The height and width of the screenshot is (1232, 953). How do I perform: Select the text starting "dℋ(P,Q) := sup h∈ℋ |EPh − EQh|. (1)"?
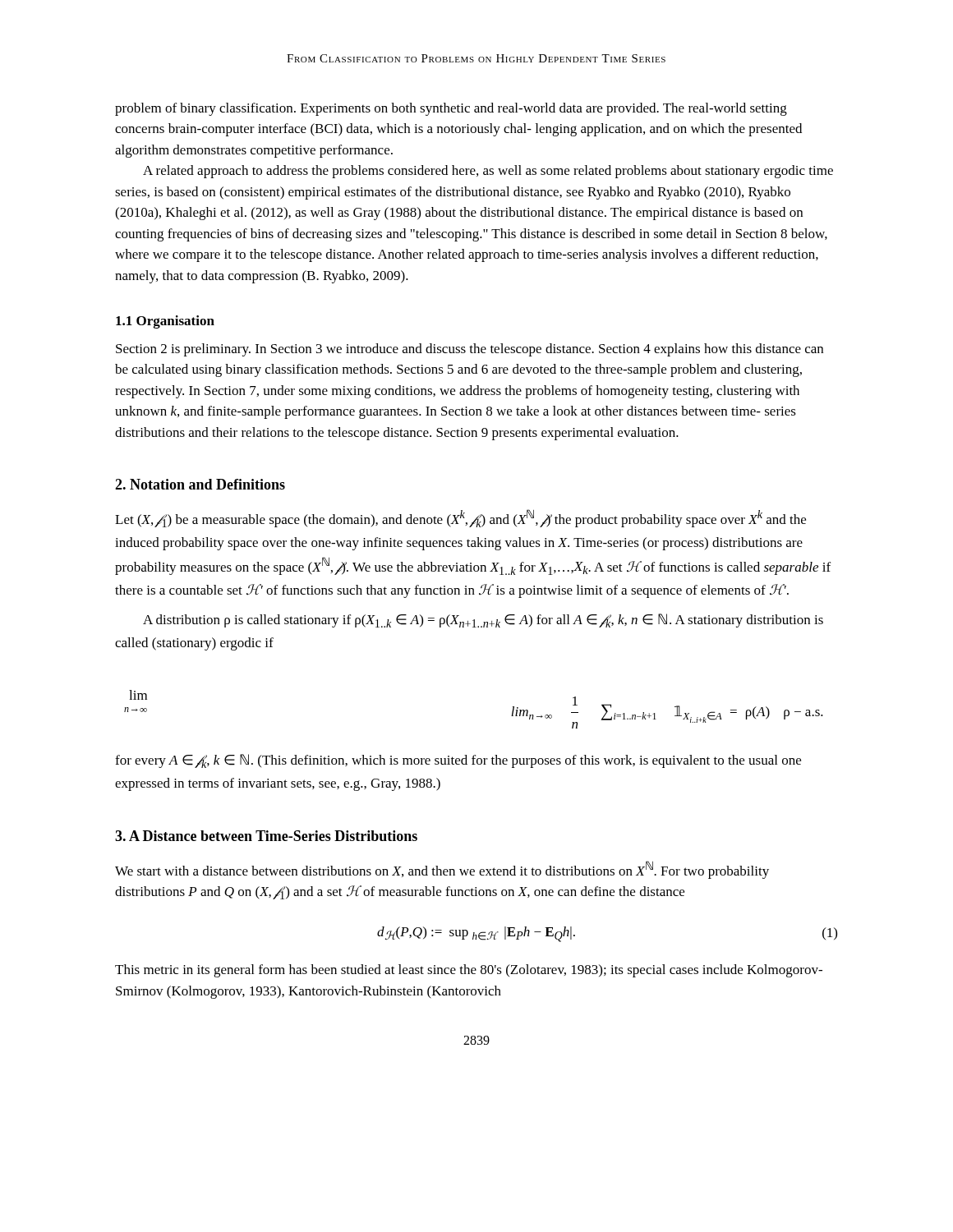click(x=474, y=933)
